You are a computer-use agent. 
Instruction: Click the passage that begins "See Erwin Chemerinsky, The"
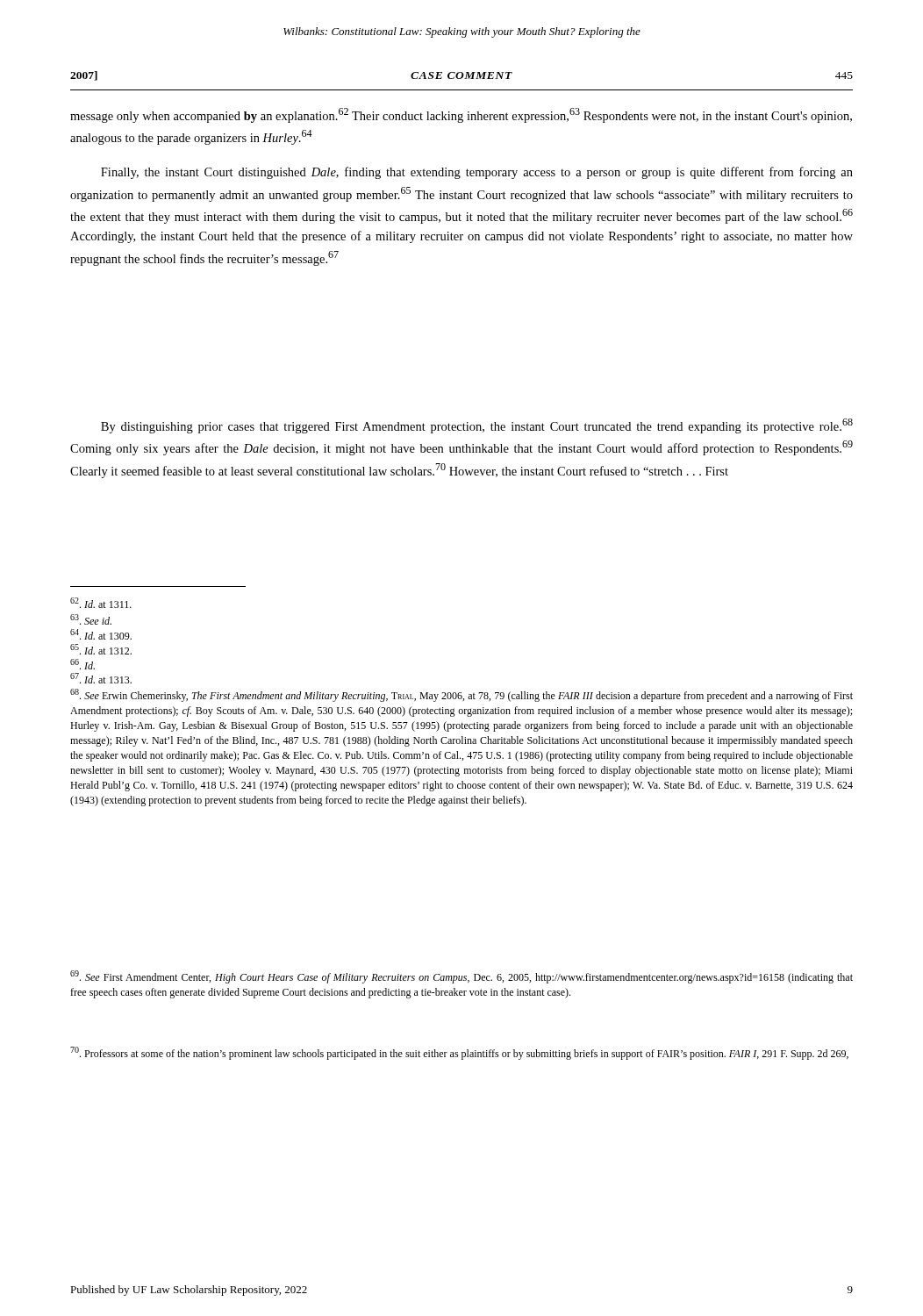click(462, 747)
